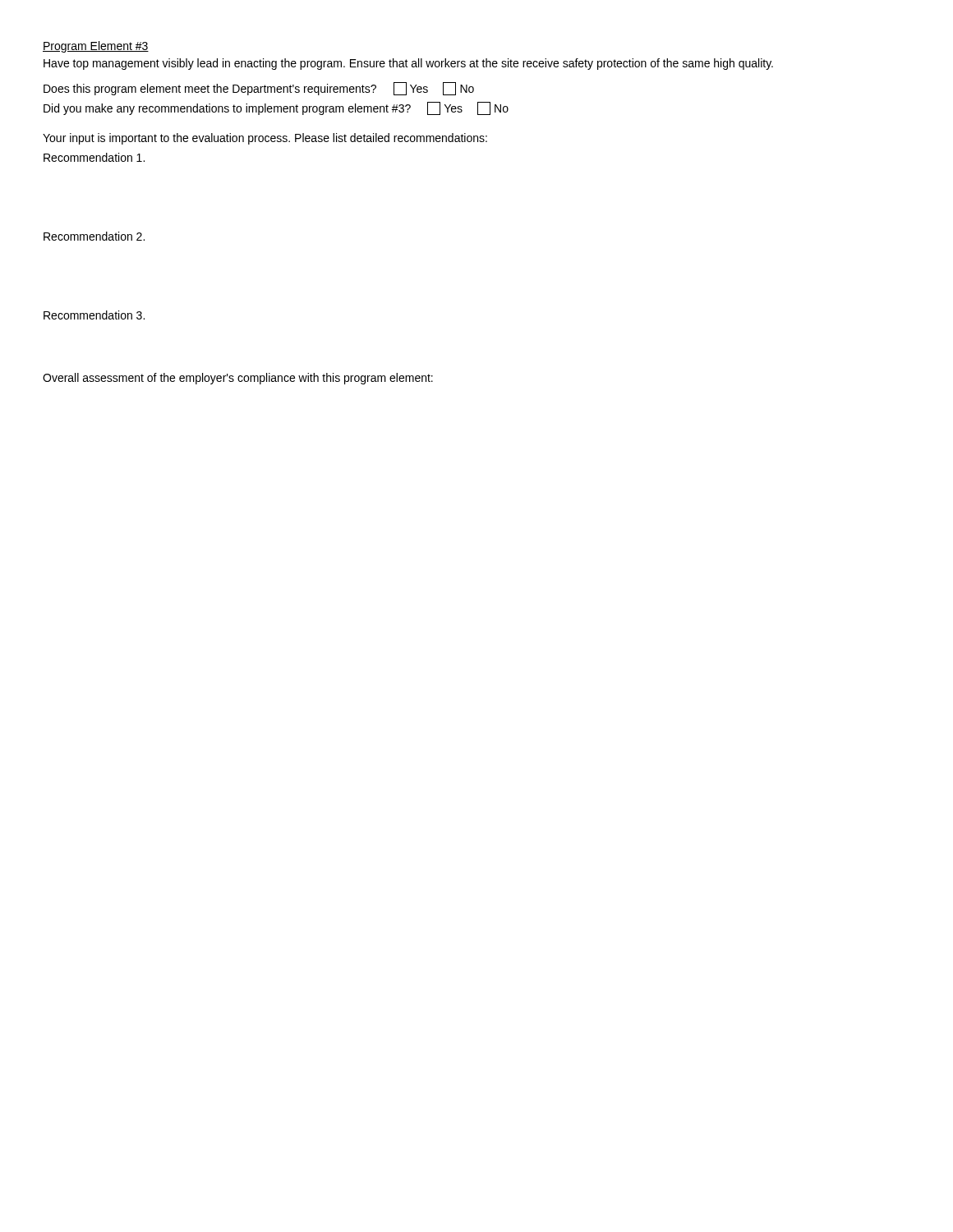The width and height of the screenshot is (953, 1232).
Task: Navigate to the text starting "Did you make"
Action: pyautogui.click(x=276, y=108)
